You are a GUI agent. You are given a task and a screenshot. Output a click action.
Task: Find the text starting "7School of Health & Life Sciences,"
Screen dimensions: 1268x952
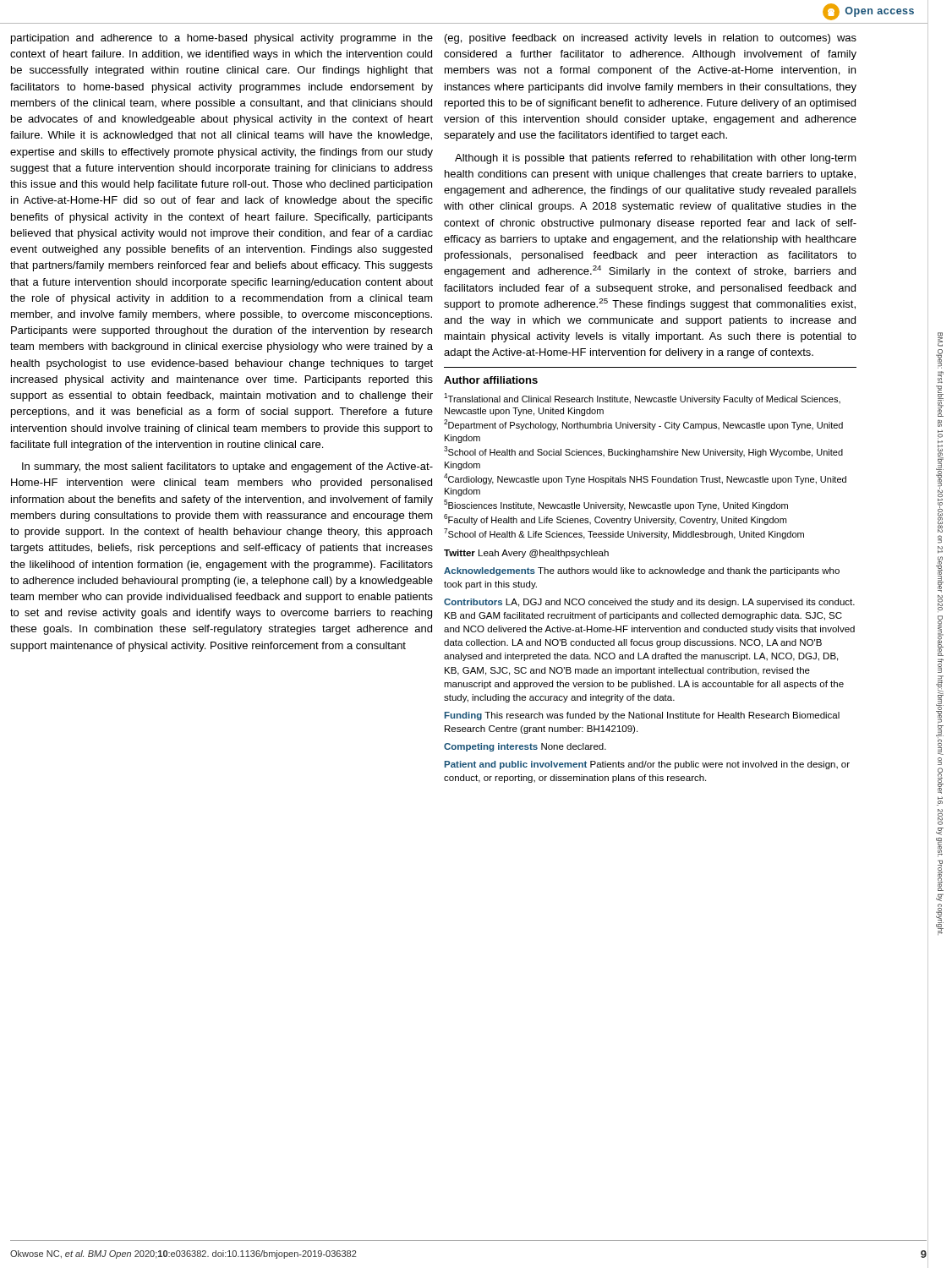click(x=624, y=534)
